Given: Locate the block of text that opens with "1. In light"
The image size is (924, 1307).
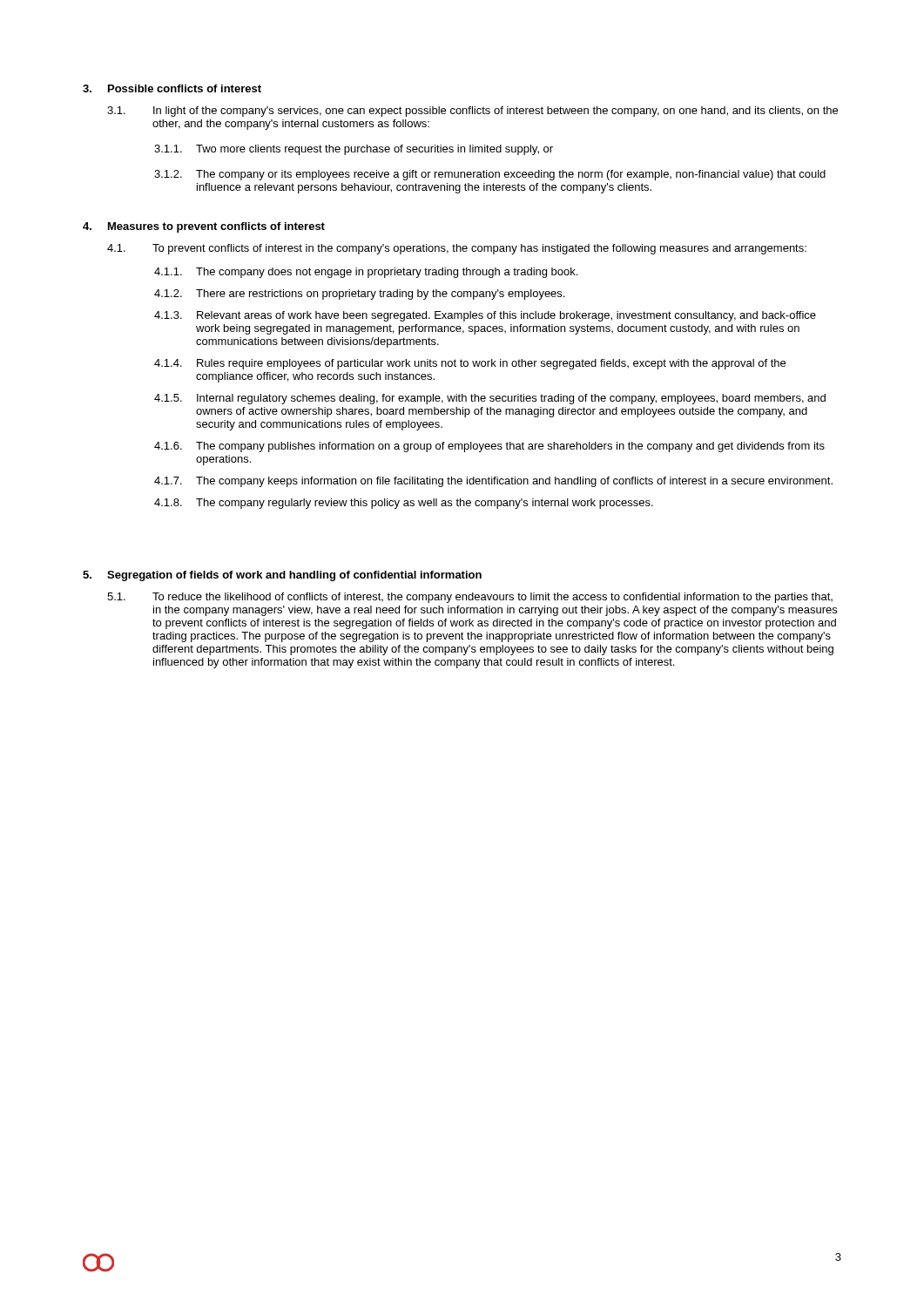Looking at the screenshot, I should (x=474, y=117).
